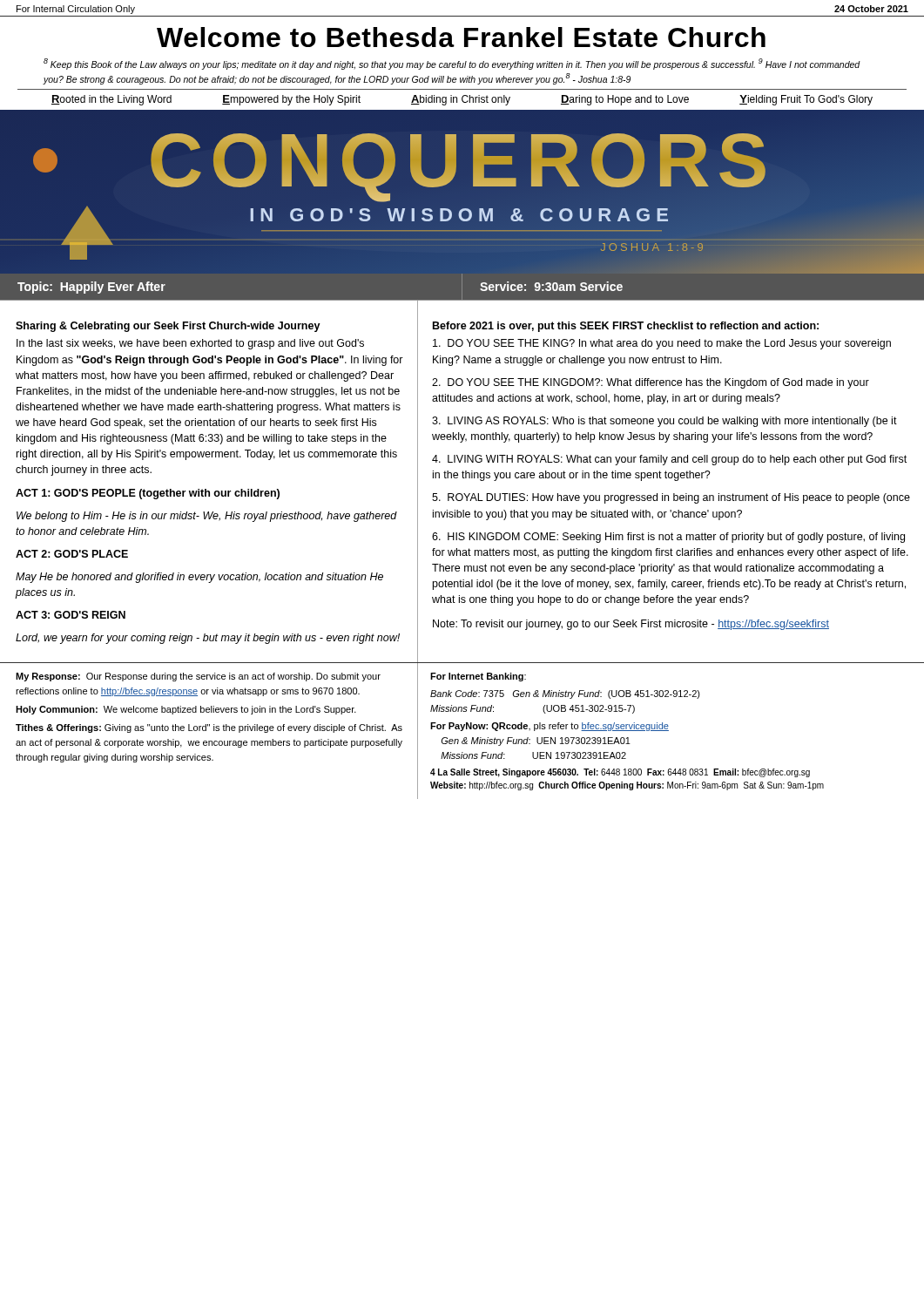This screenshot has height=1307, width=924.
Task: Find the illustration
Action: [462, 192]
